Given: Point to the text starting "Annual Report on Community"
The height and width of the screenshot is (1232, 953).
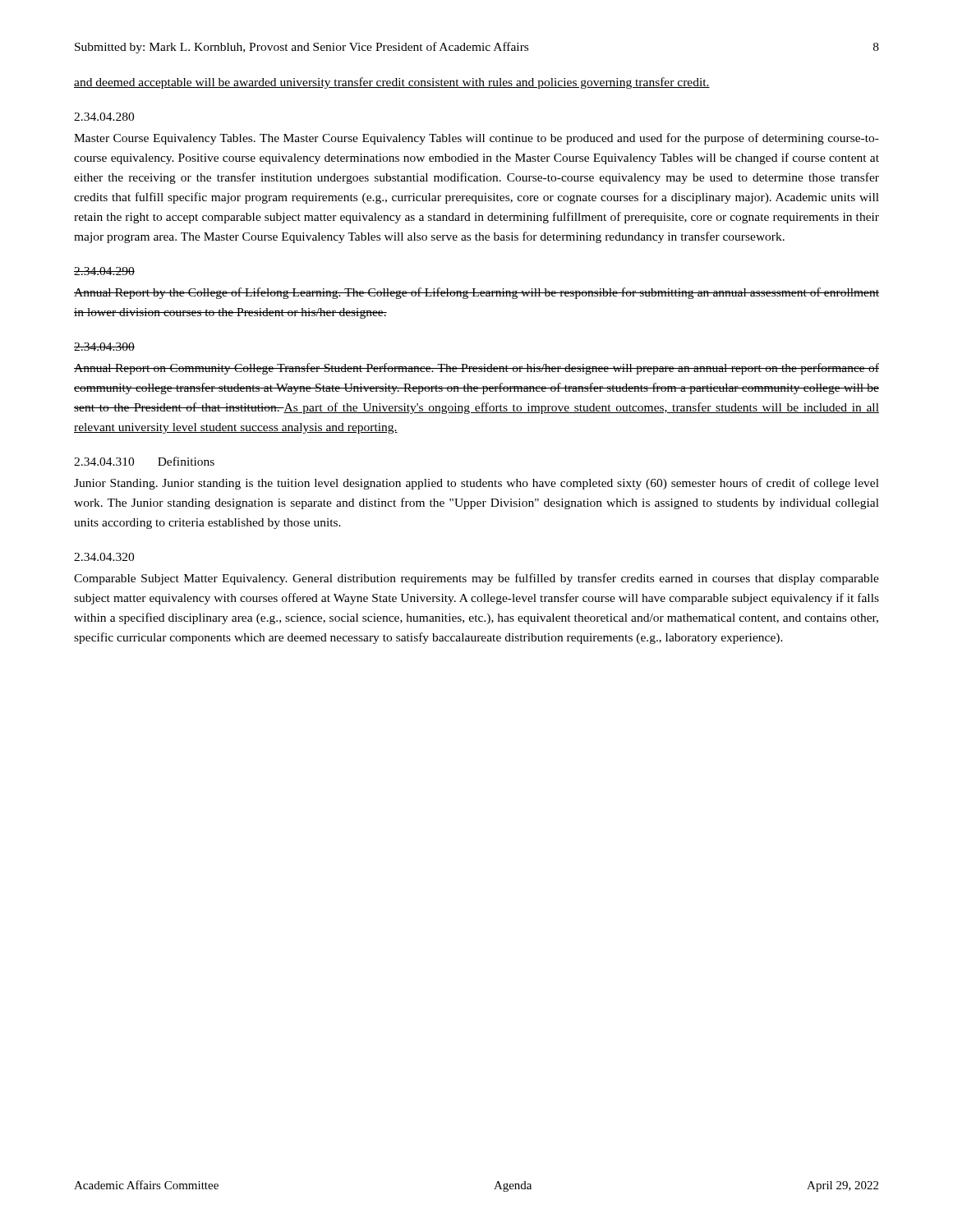Looking at the screenshot, I should (476, 397).
